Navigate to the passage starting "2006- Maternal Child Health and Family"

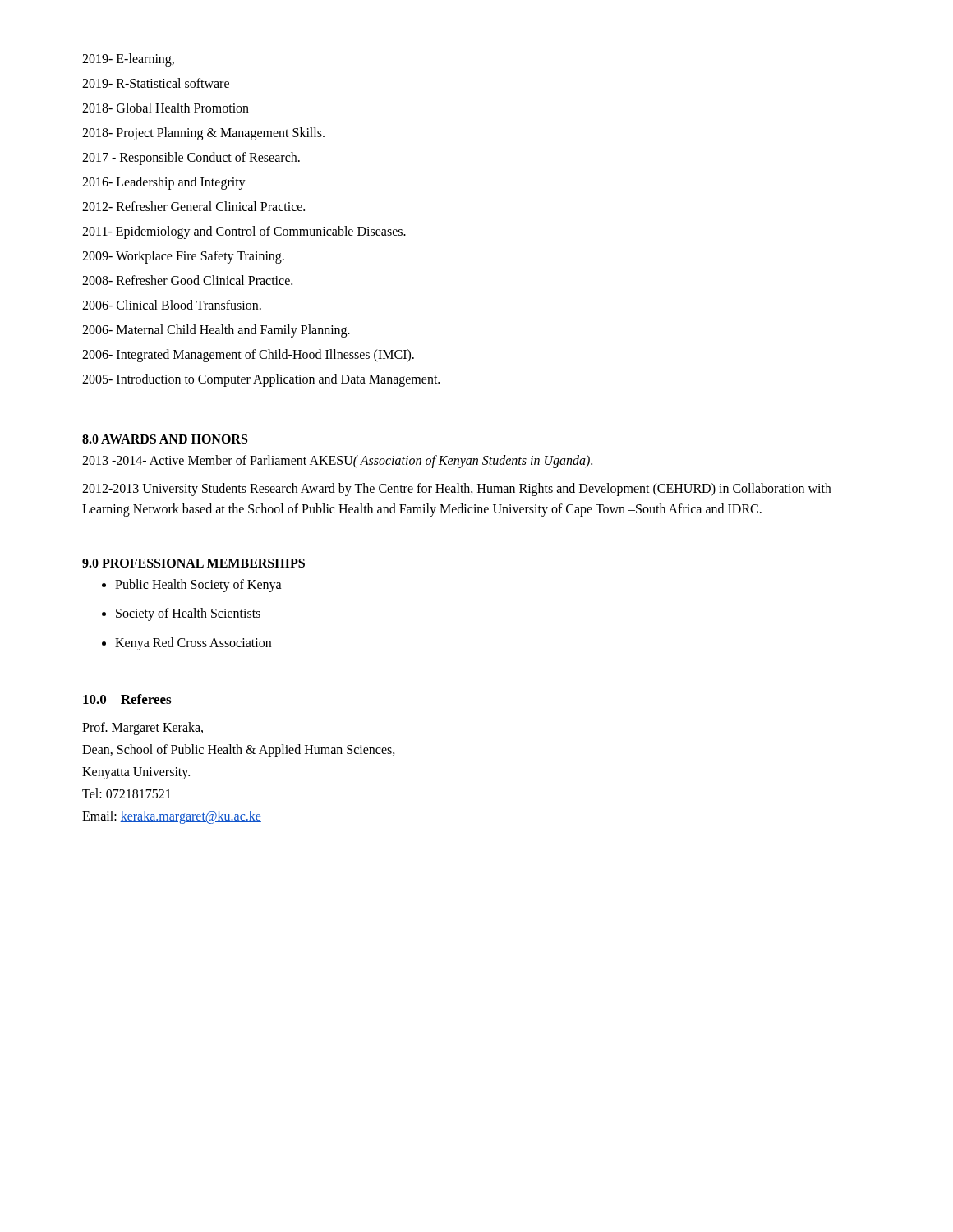click(x=216, y=330)
